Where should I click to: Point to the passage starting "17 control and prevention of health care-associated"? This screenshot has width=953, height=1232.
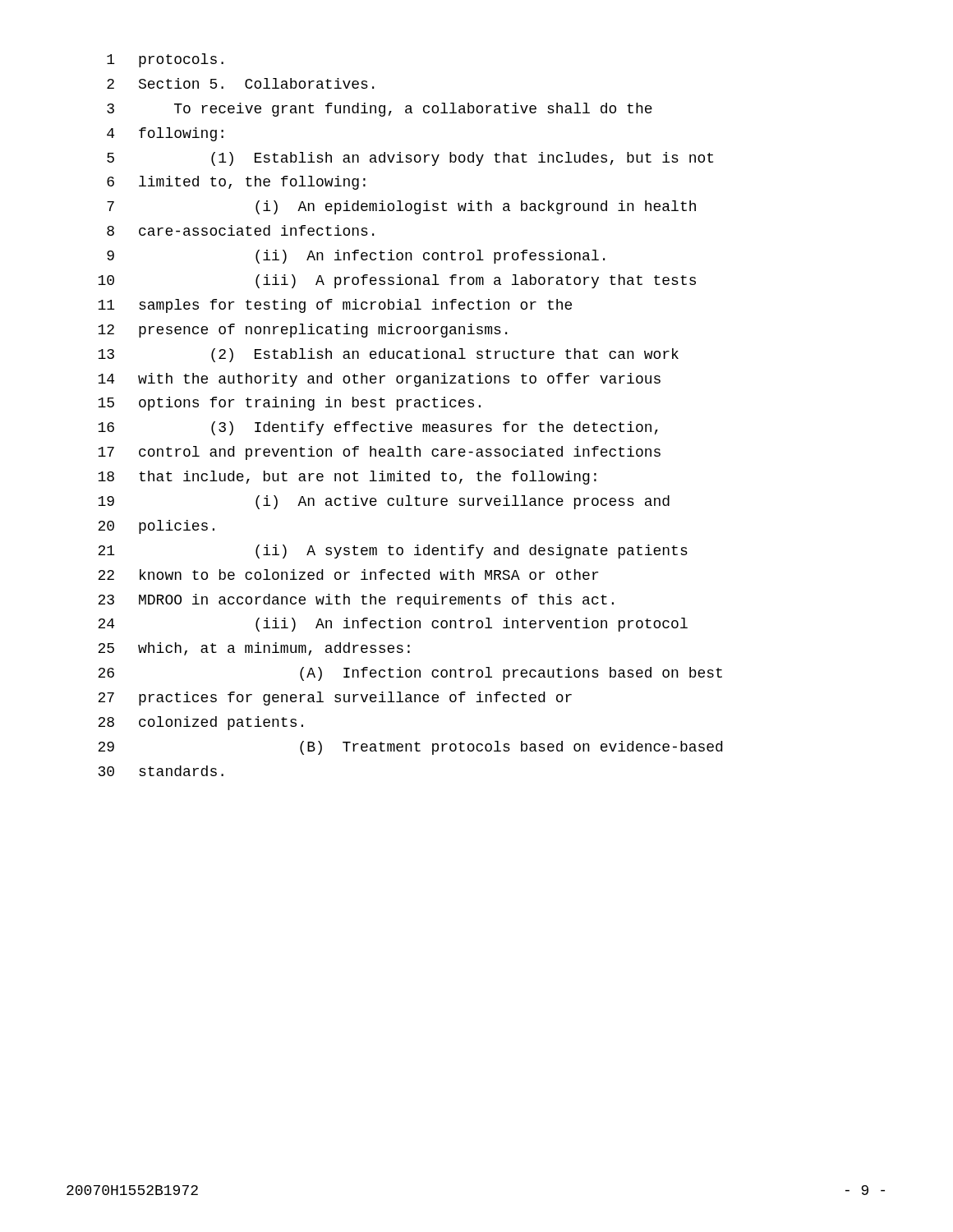click(476, 453)
